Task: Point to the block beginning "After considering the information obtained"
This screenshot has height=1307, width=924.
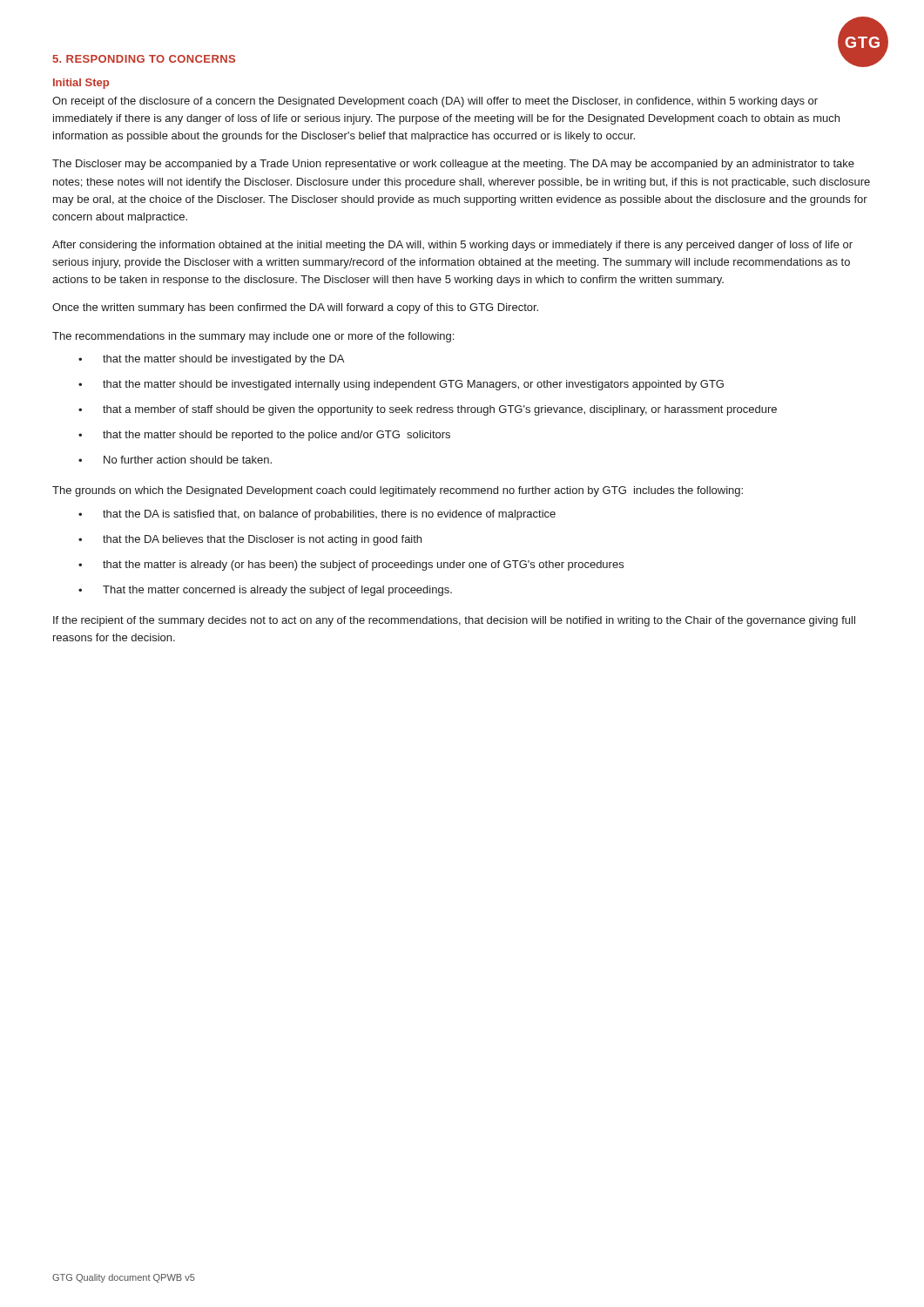Action: (452, 262)
